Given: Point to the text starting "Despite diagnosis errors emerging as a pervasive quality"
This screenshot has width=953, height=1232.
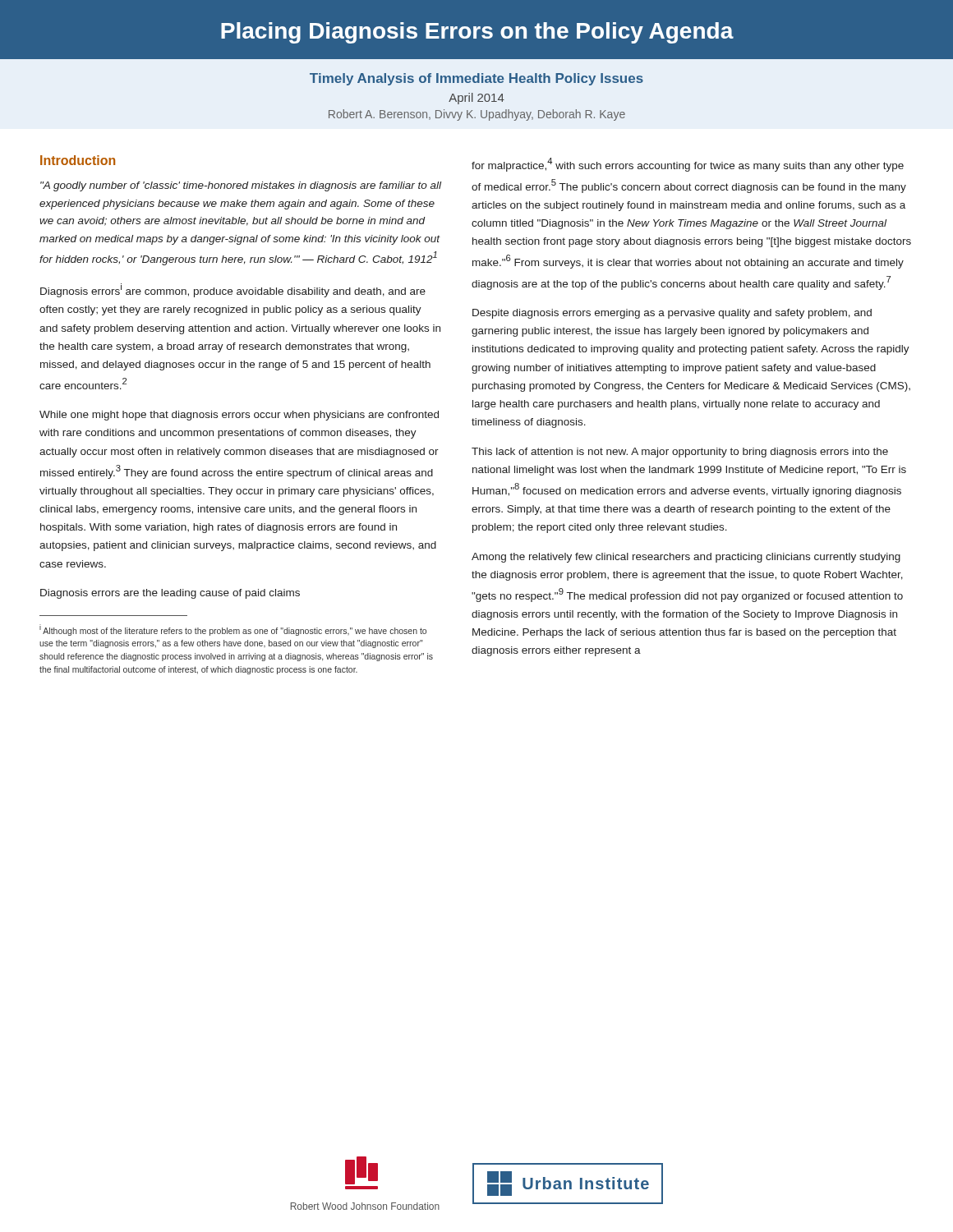Looking at the screenshot, I should tap(691, 367).
